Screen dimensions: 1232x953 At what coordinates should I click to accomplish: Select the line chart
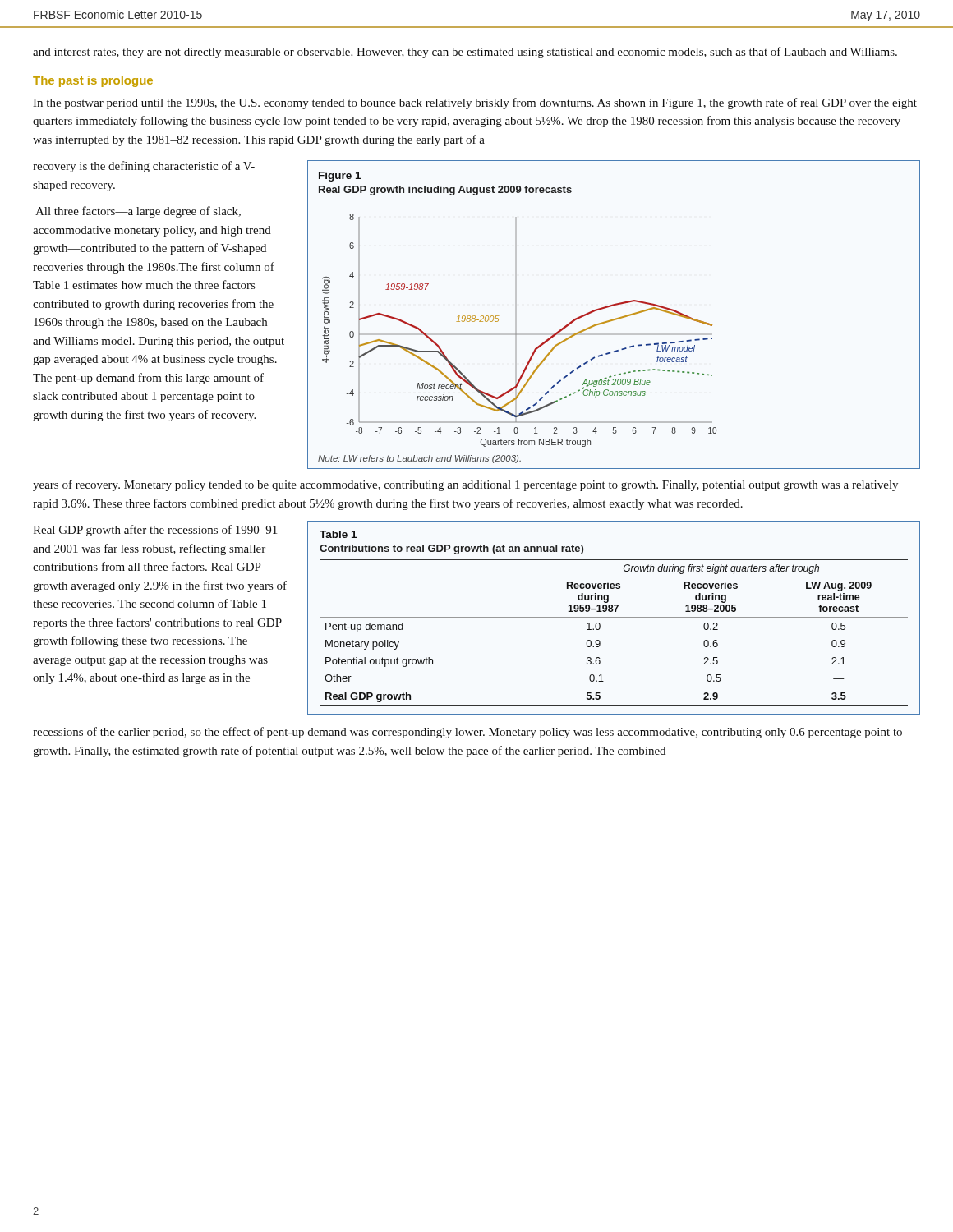point(614,315)
